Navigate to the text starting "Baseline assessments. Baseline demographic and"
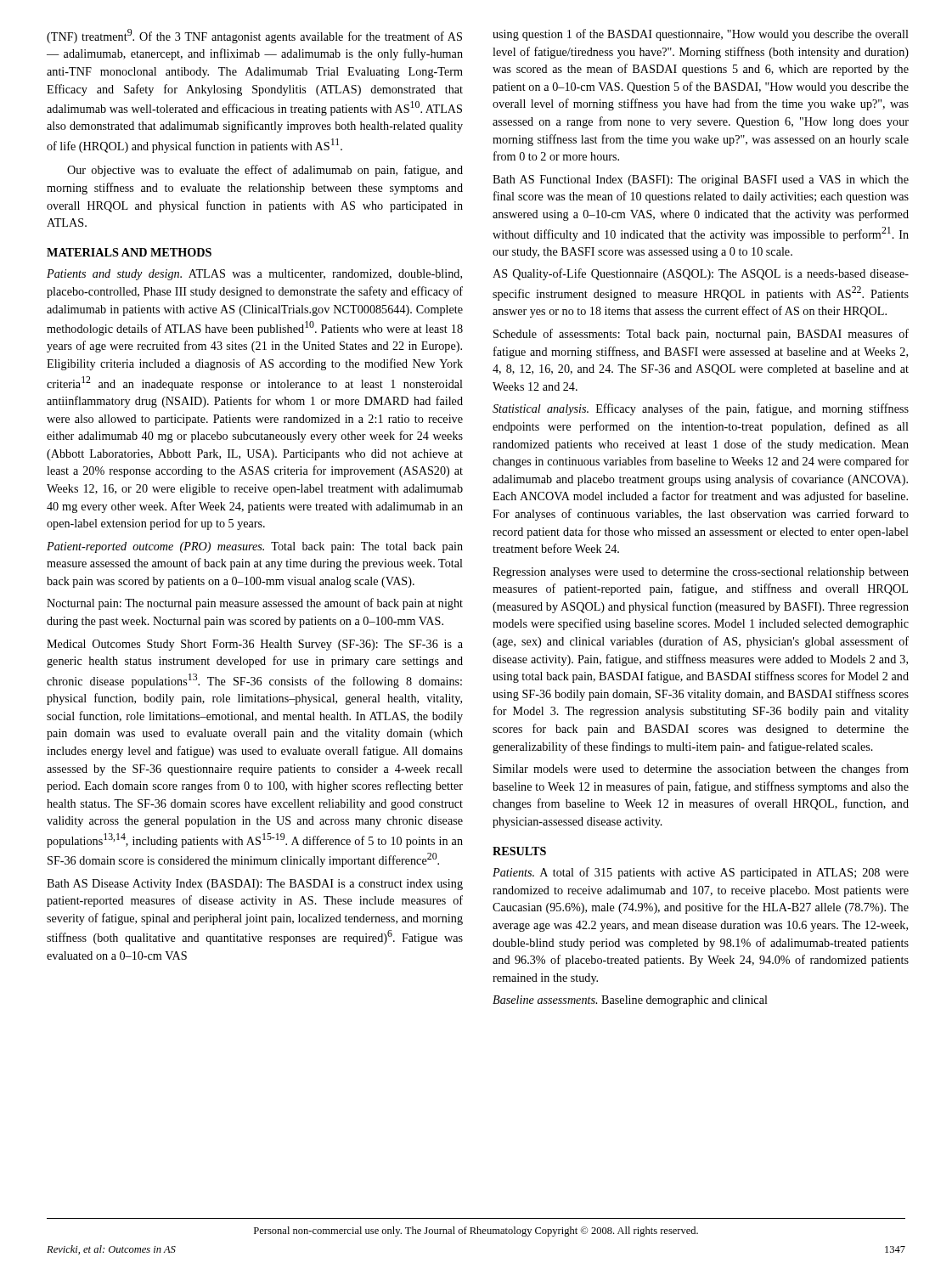This screenshot has height=1274, width=952. [701, 1000]
